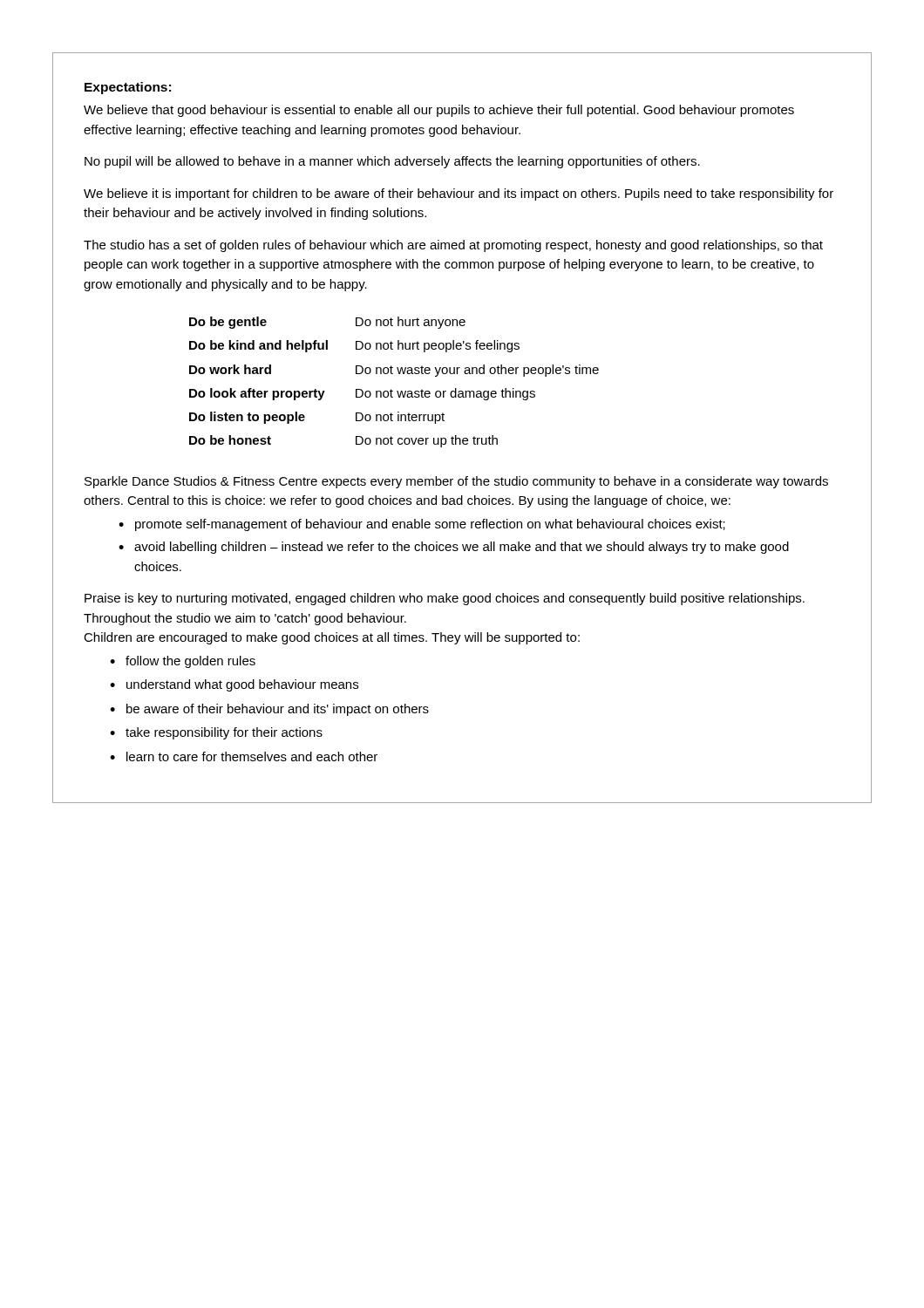The image size is (924, 1308).
Task: Where is the passage that starts "The studio has a set of"?
Action: [453, 264]
